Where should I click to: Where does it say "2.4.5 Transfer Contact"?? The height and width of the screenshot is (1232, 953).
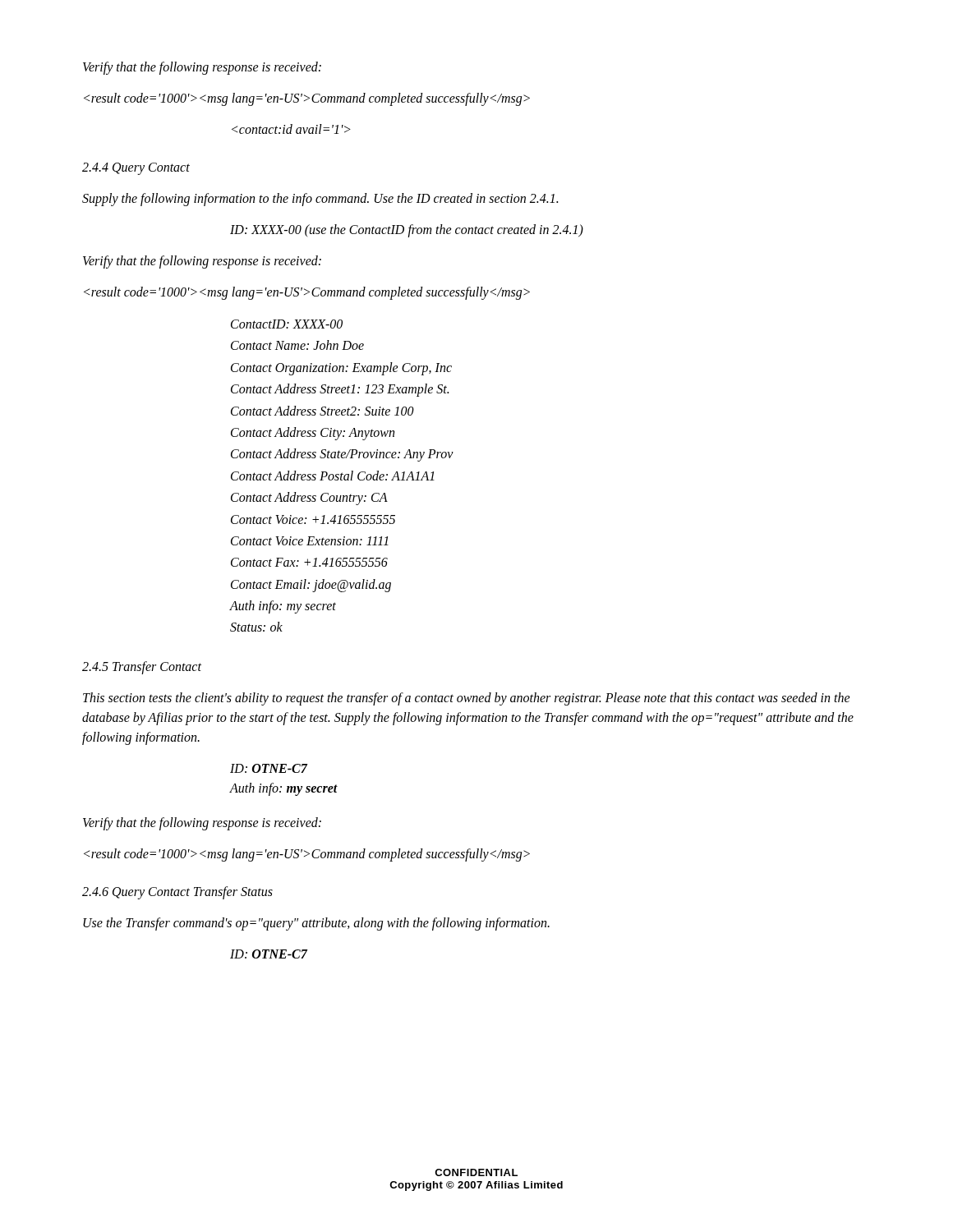tap(142, 666)
